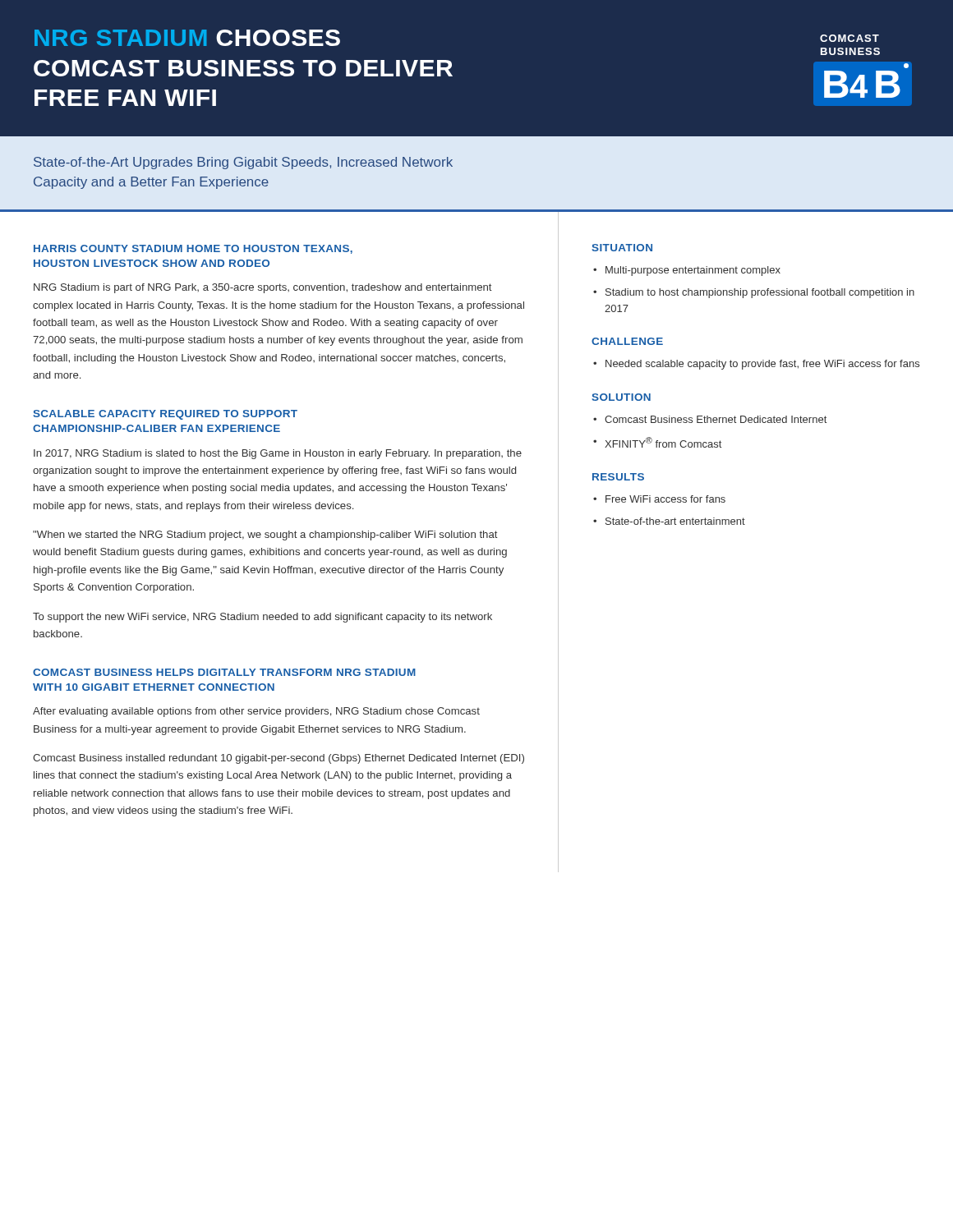Find the text block containing "State-of-the-Art Upgrades Bring Gigabit Speeds, Increased Network"
The width and height of the screenshot is (953, 1232).
point(243,172)
